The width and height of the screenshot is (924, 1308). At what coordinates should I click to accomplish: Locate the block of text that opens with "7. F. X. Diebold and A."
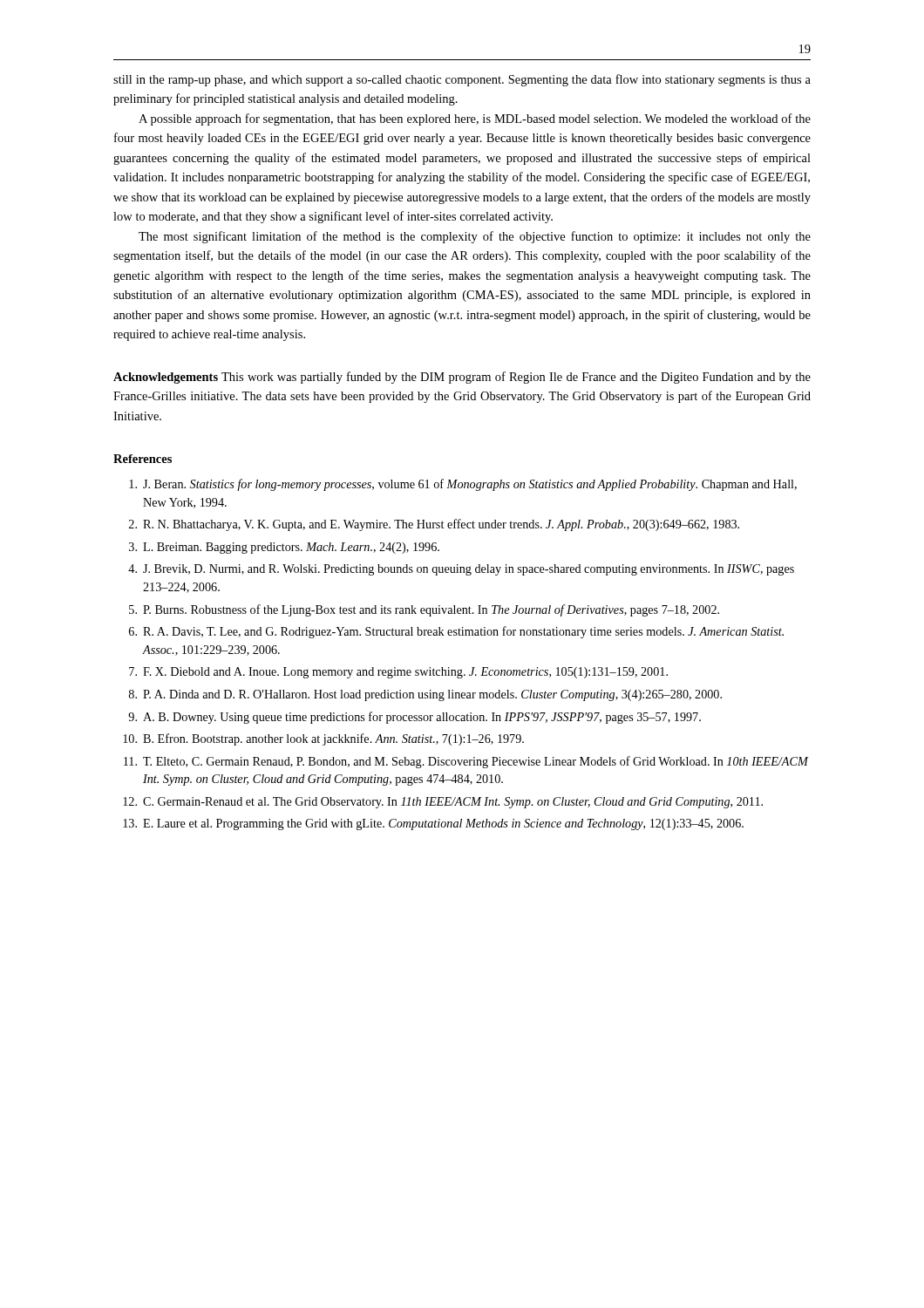tap(462, 672)
